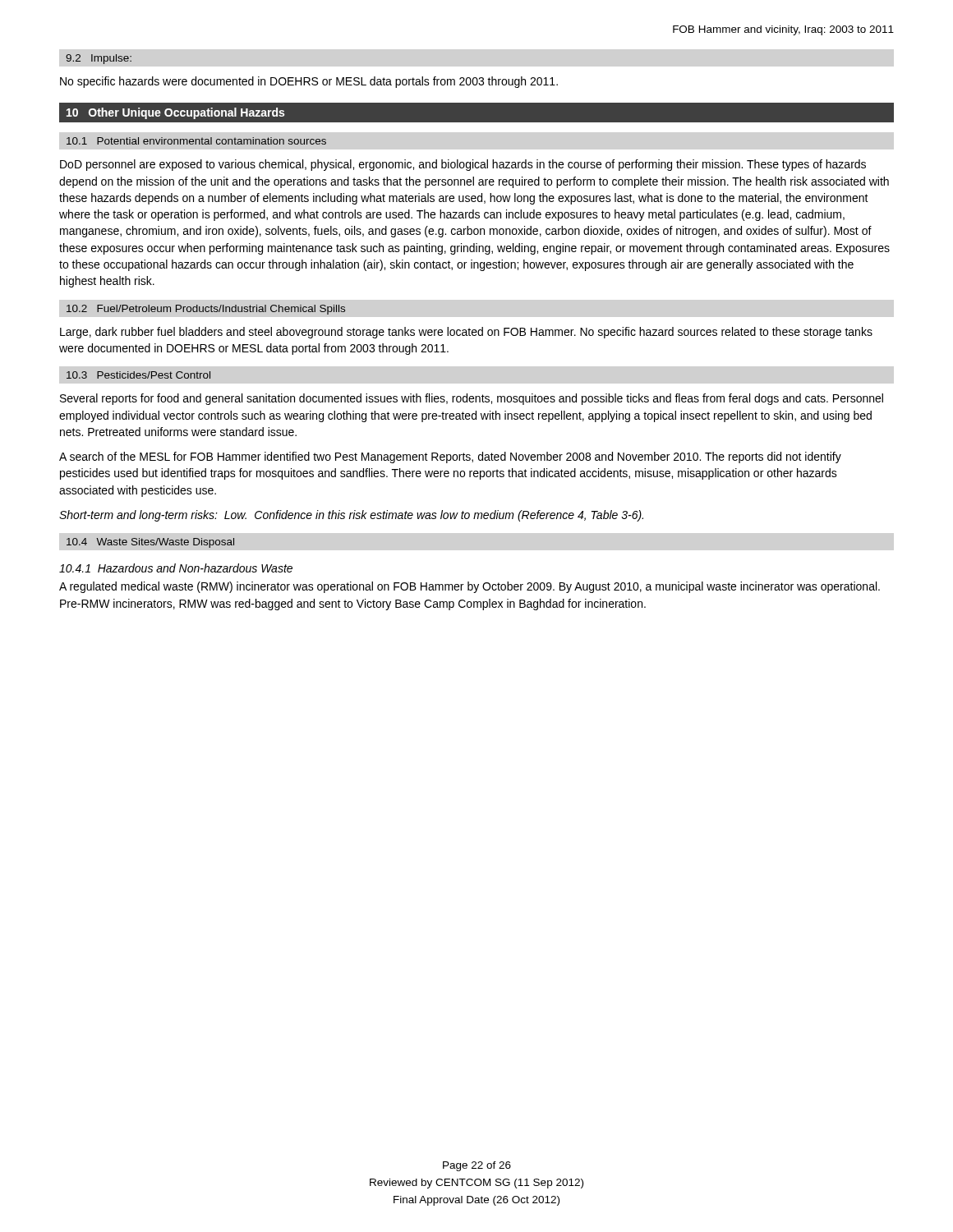Where is the section header that starts "10.4.1 Hazardous and"?
Viewport: 953px width, 1232px height.
(176, 569)
